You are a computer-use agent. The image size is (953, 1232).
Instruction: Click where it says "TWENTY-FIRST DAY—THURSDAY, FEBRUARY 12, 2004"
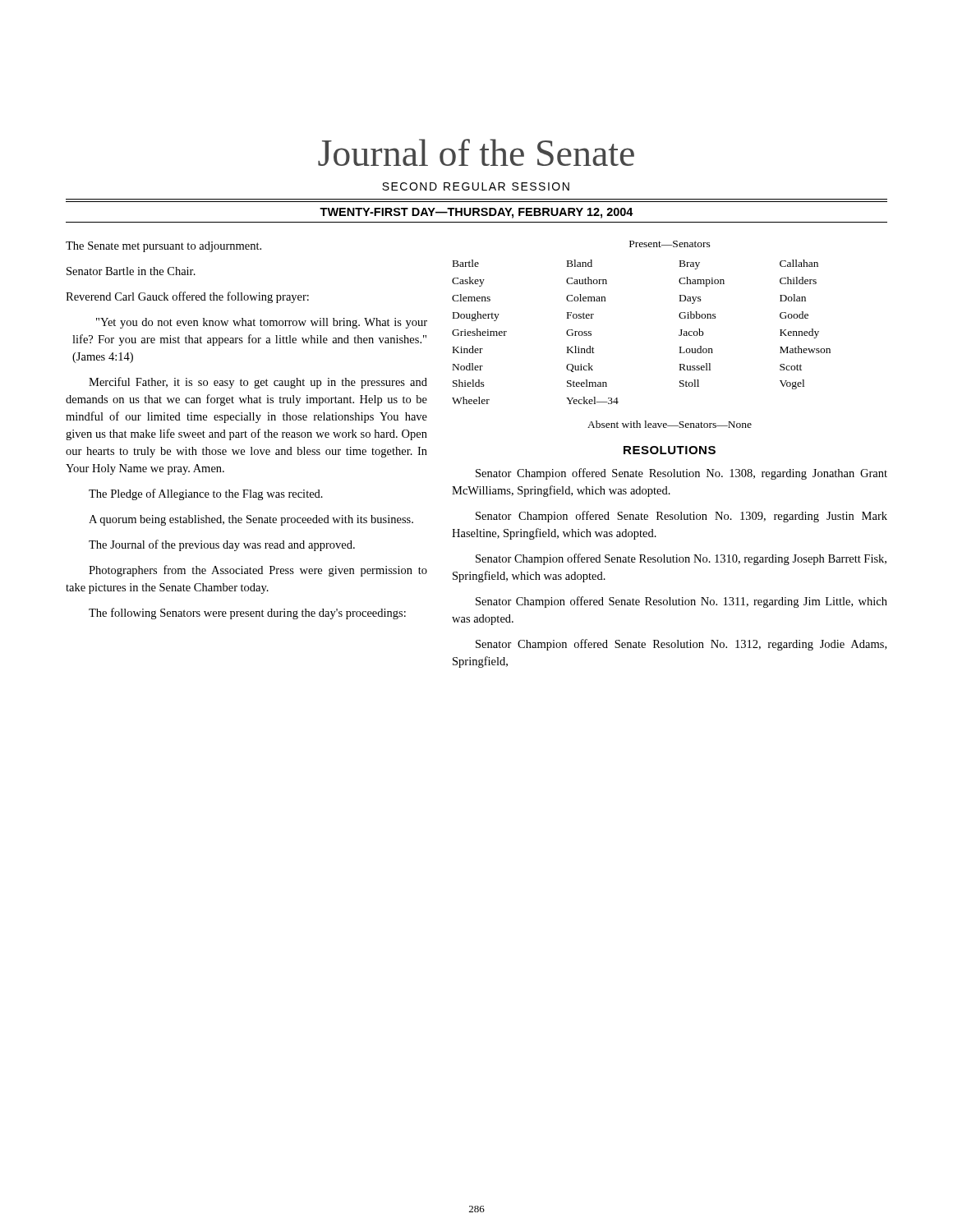476,212
